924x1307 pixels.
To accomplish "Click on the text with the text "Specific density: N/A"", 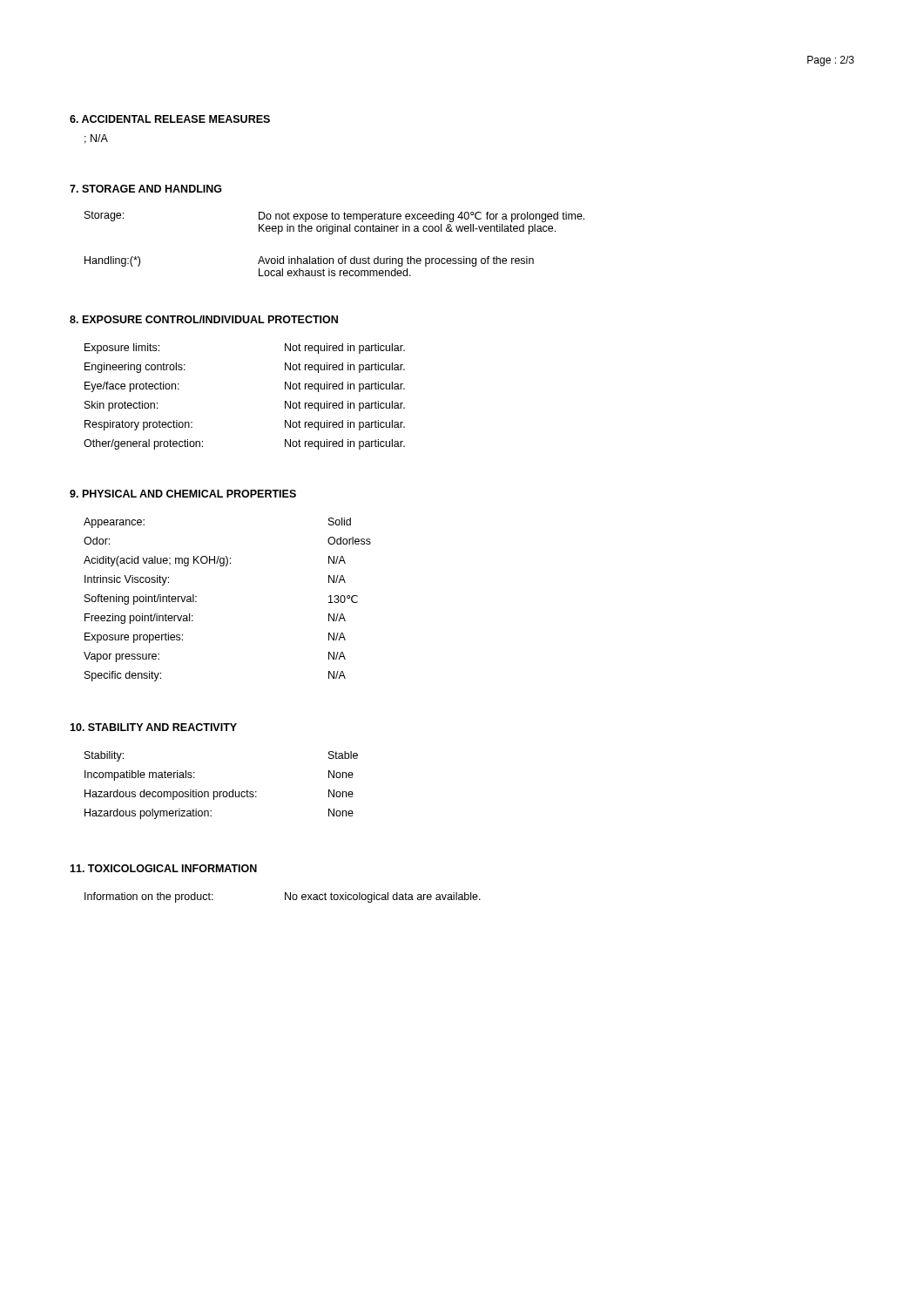I will tap(118, 677).
